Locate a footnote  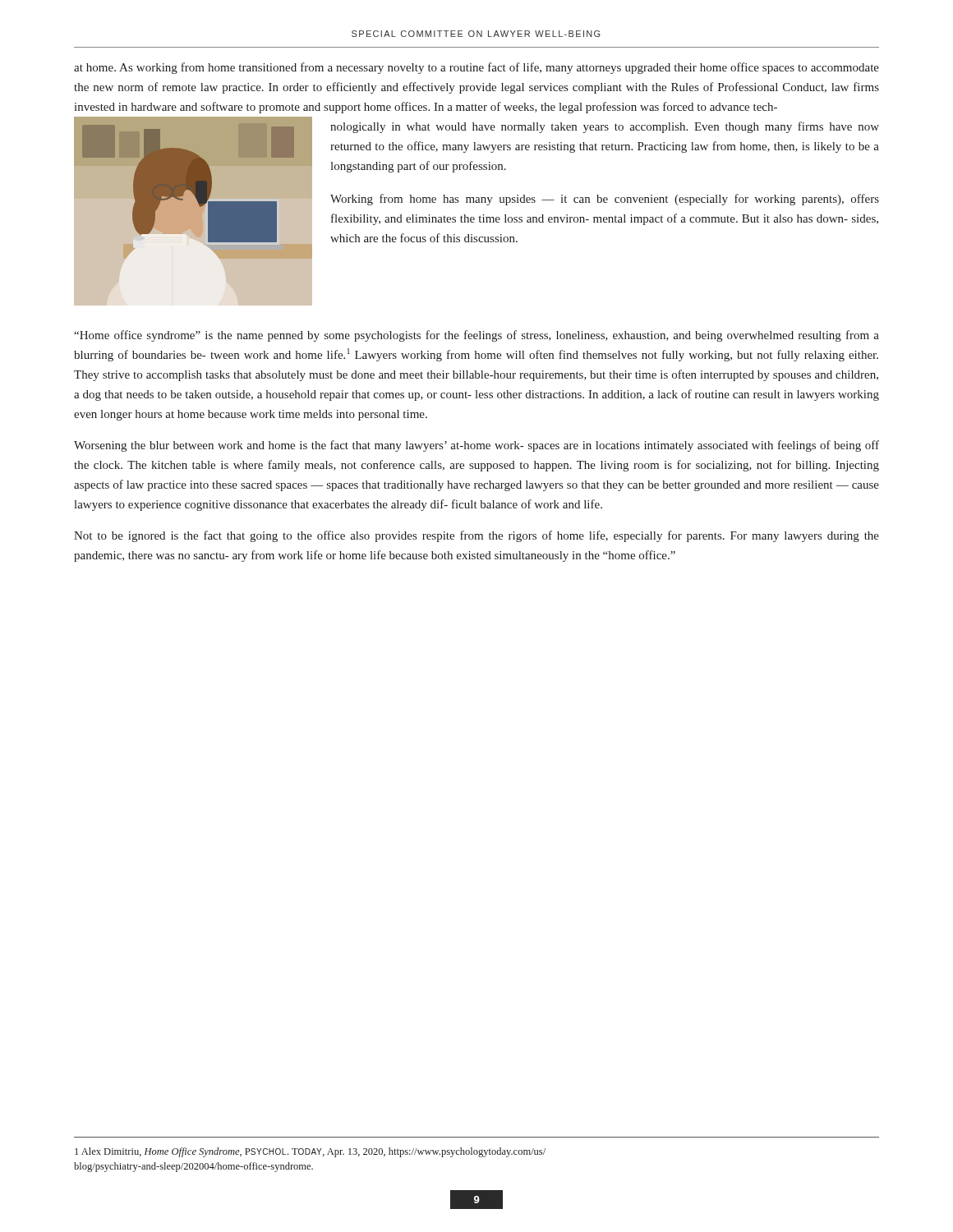[x=476, y=1159]
